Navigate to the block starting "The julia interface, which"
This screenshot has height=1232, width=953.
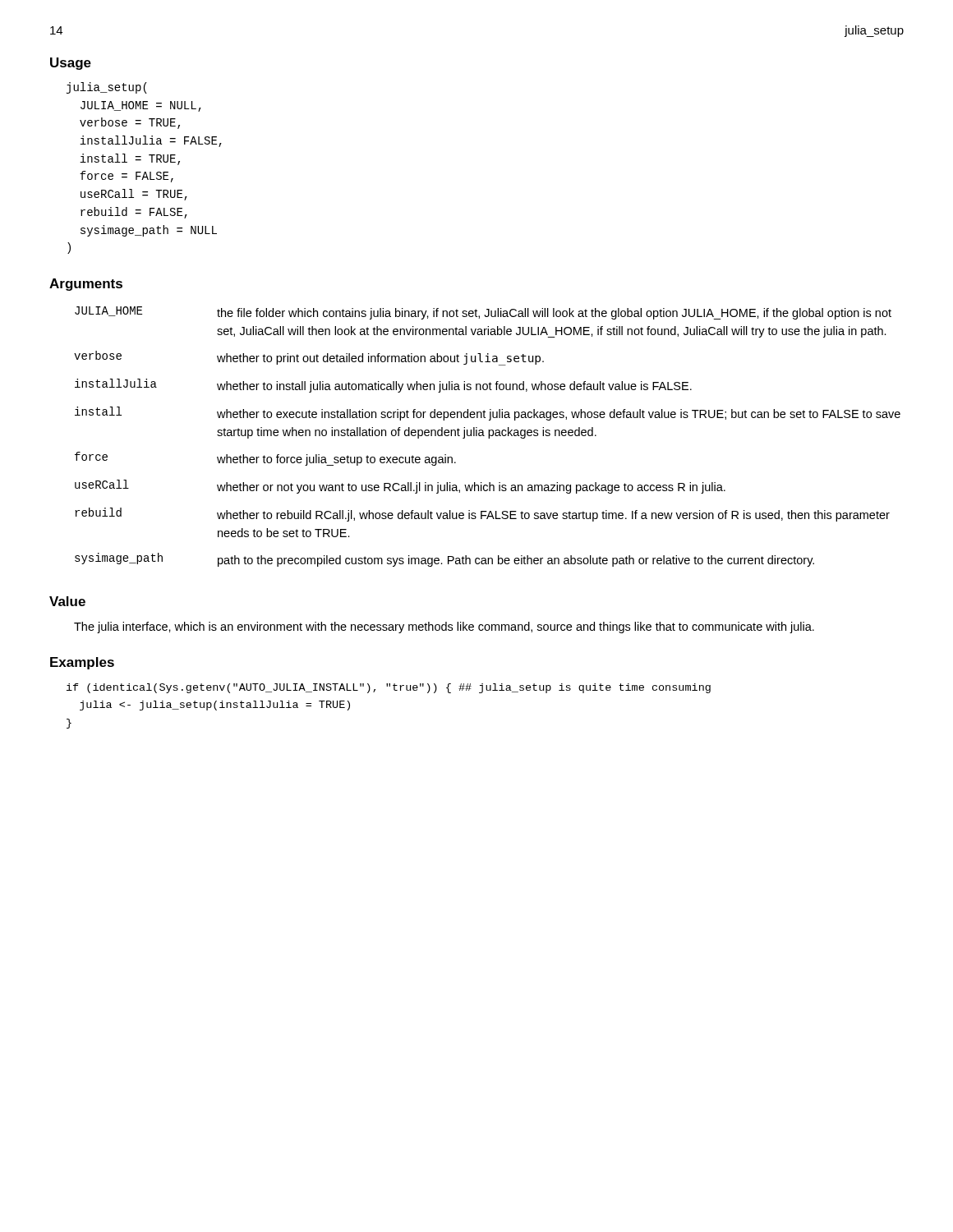[444, 627]
